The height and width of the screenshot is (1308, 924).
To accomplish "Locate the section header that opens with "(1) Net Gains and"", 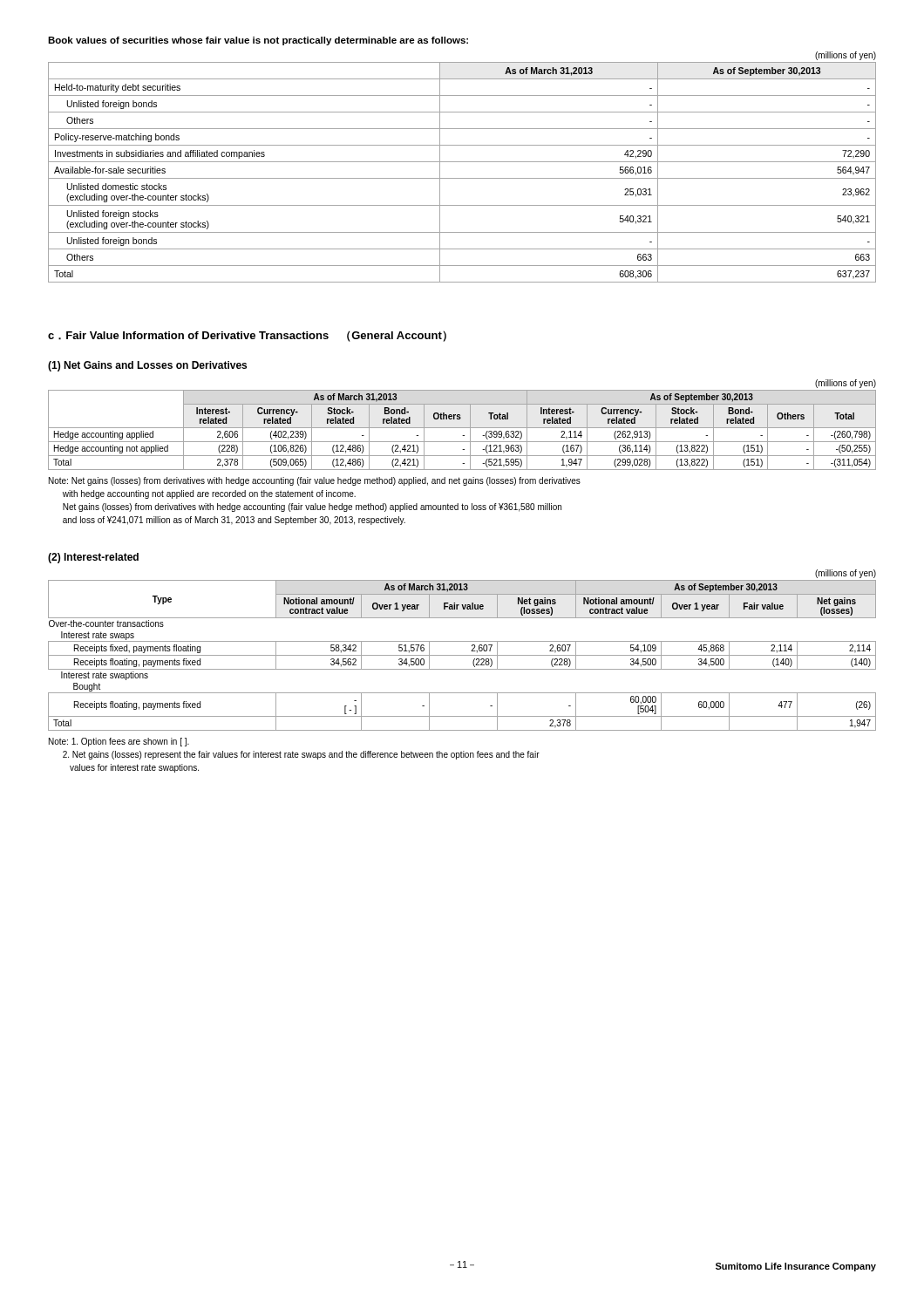I will click(x=148, y=365).
